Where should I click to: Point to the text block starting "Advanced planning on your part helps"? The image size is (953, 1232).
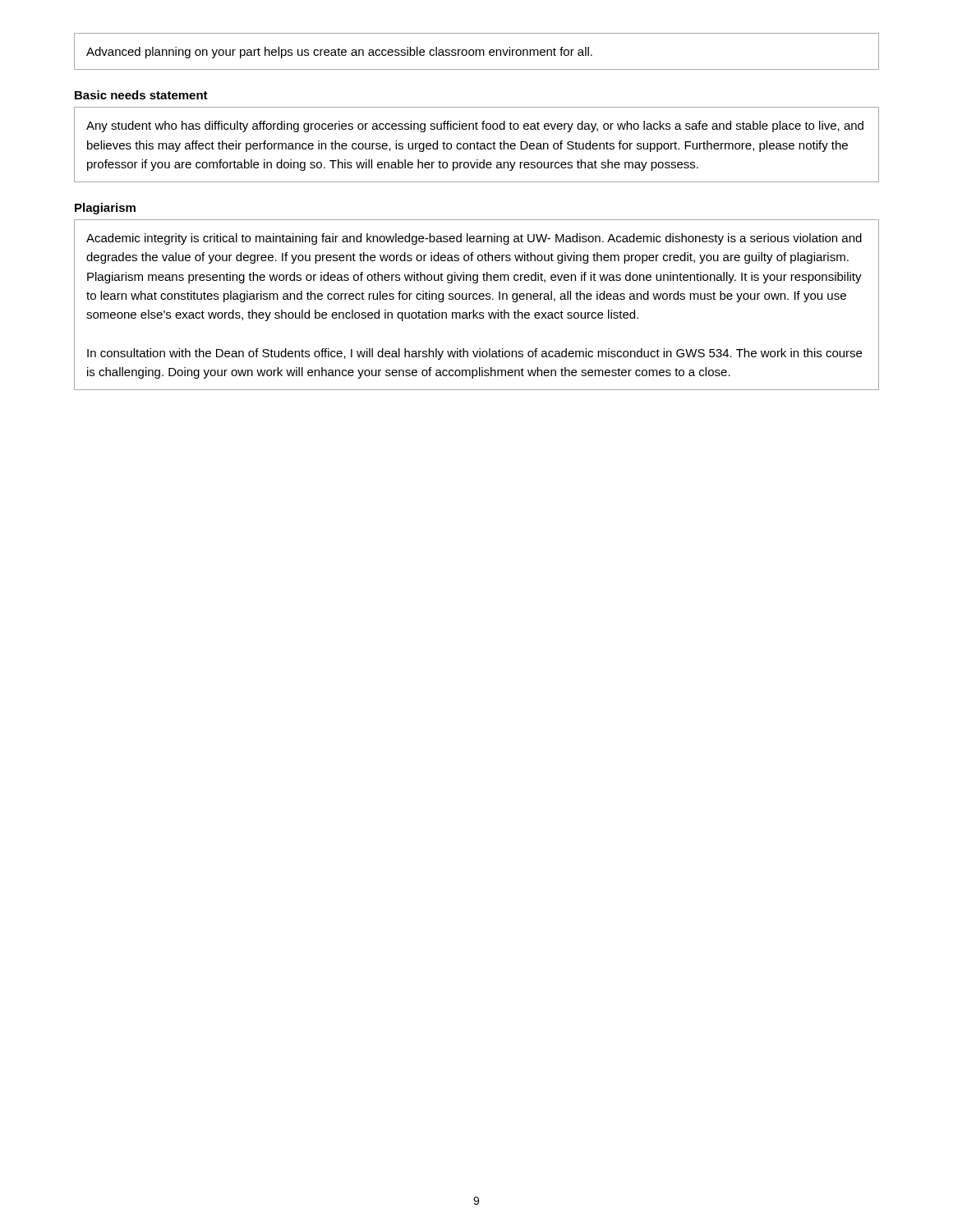tap(340, 51)
